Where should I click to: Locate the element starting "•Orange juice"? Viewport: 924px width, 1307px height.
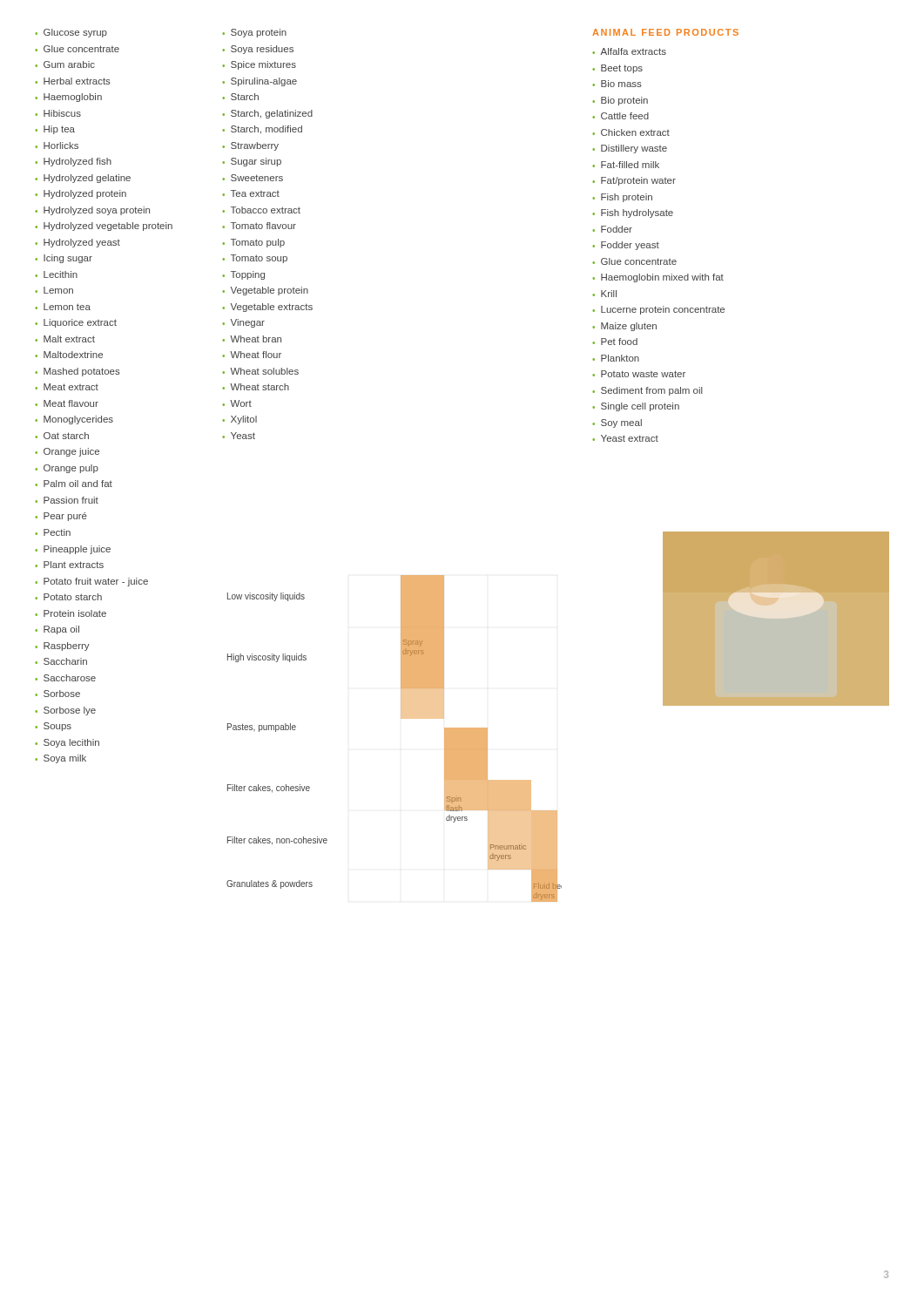[67, 452]
